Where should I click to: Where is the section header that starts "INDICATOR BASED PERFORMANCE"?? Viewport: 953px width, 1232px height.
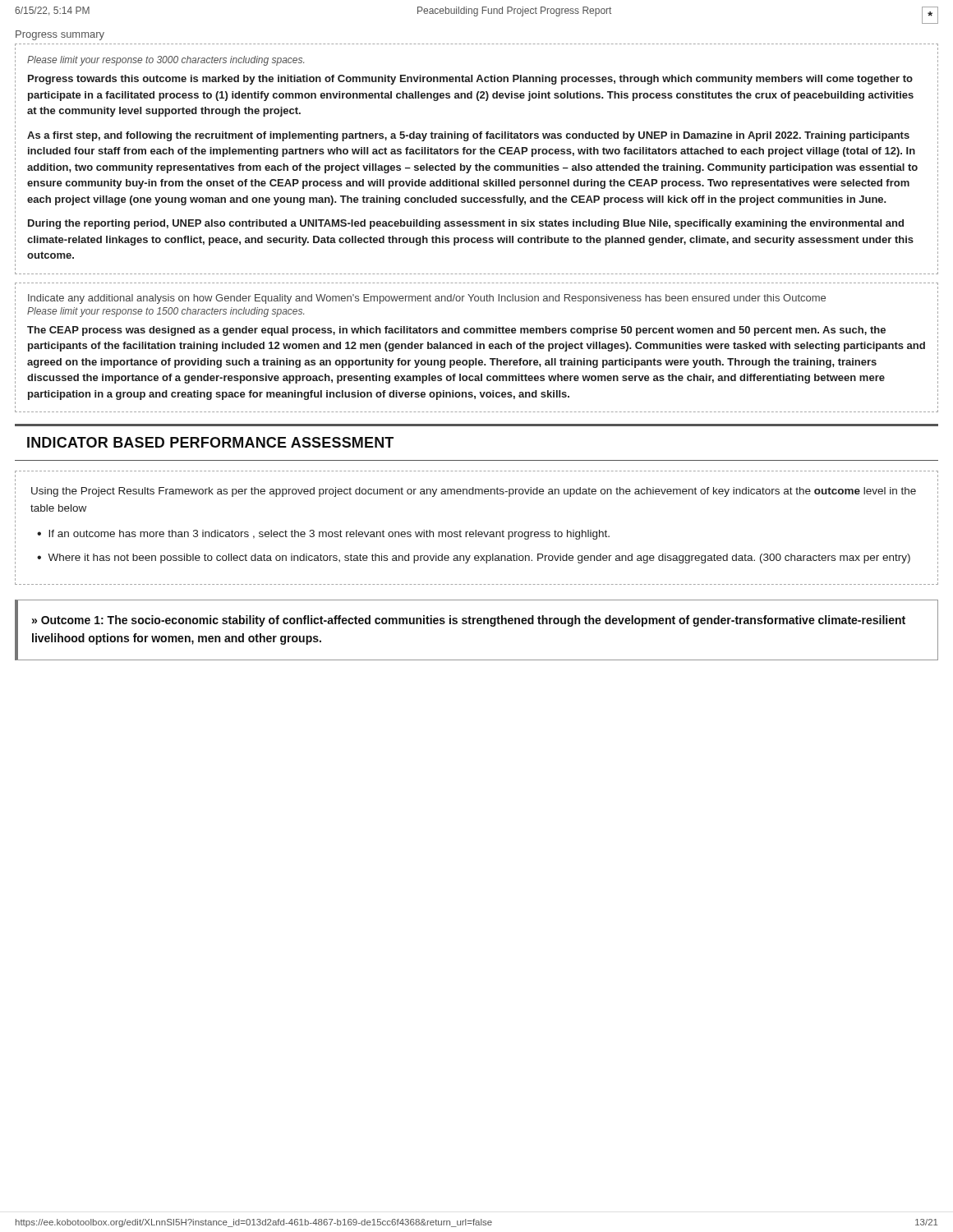point(210,443)
